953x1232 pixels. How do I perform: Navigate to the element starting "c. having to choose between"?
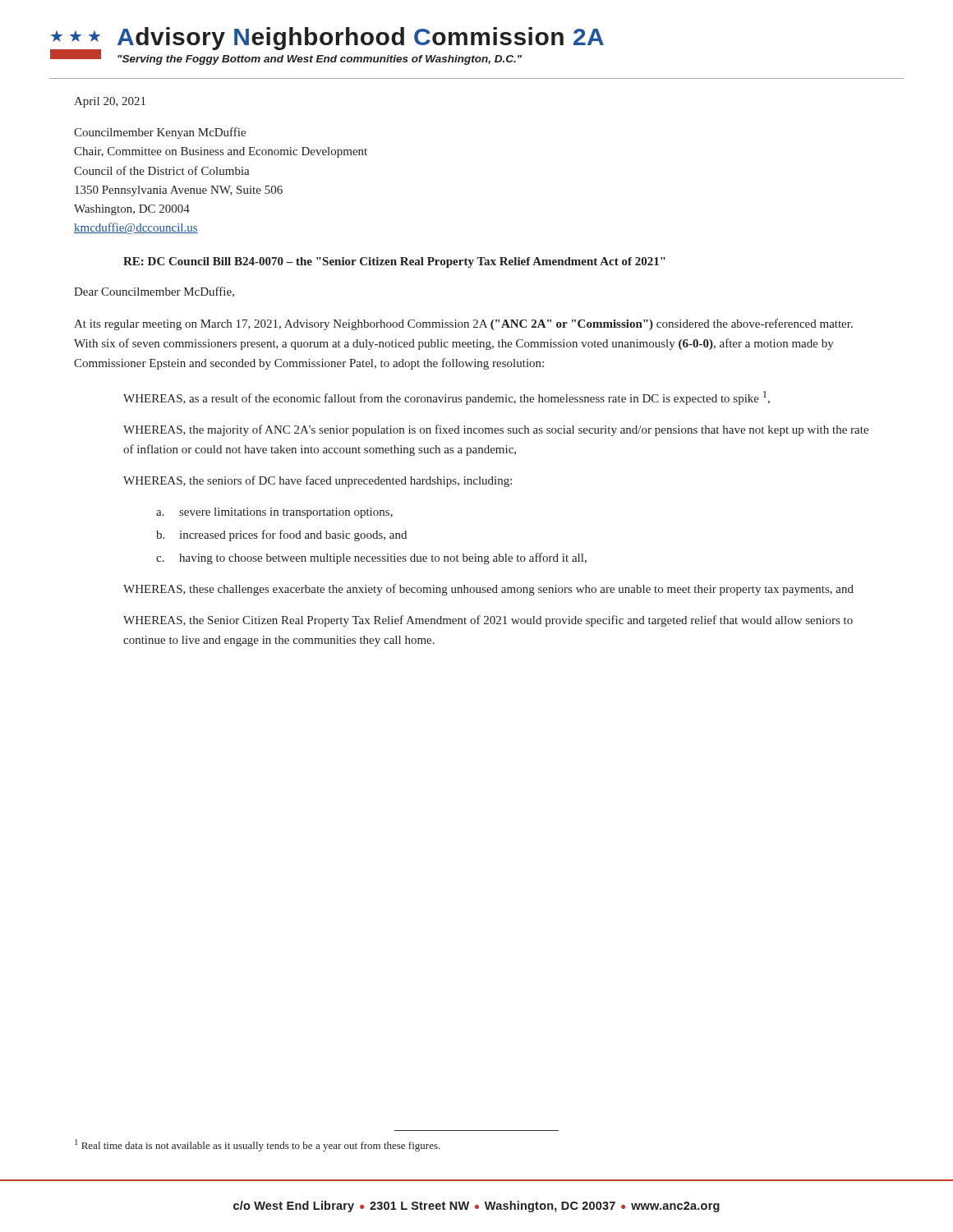click(372, 557)
